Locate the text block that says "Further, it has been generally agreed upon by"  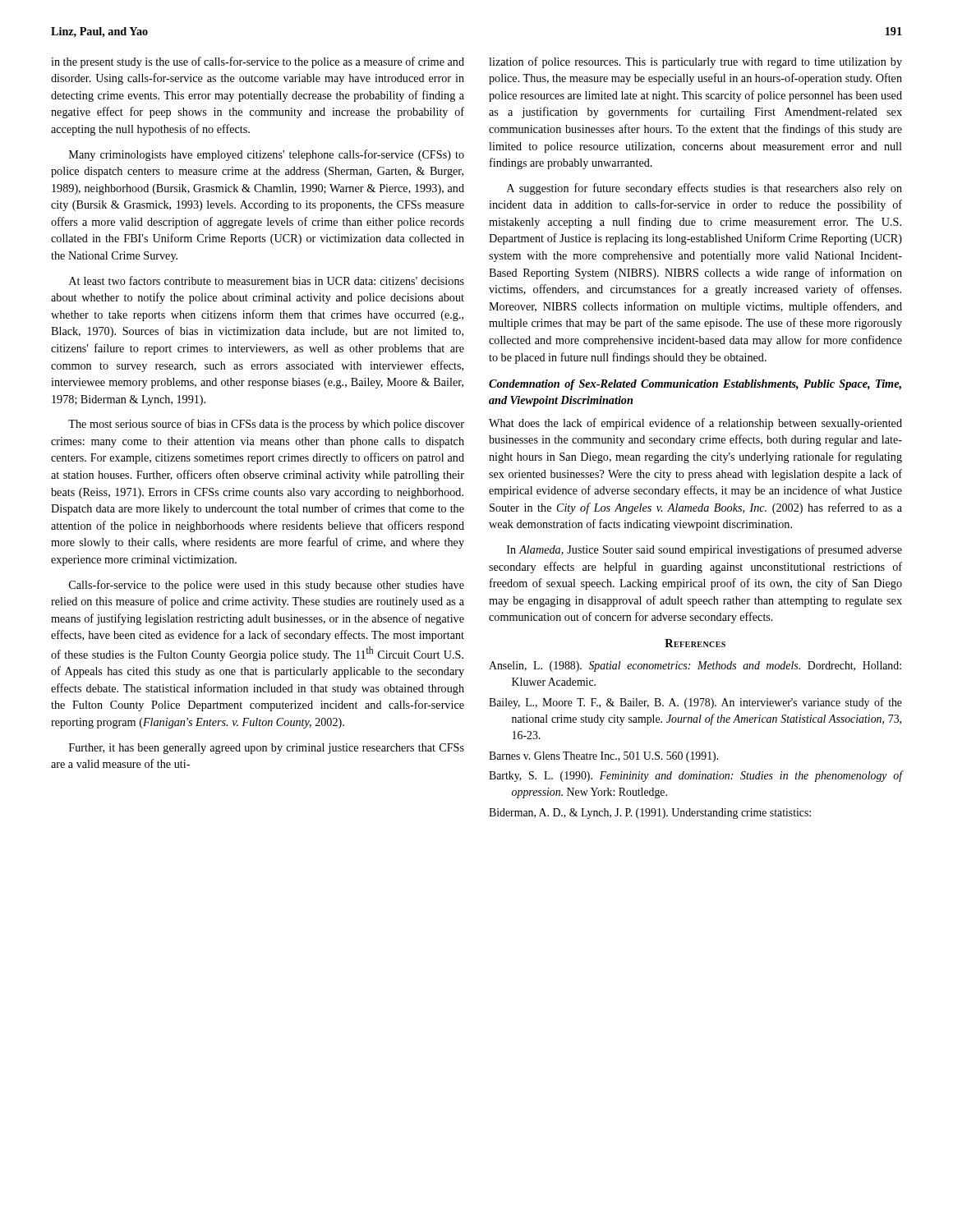pos(258,756)
